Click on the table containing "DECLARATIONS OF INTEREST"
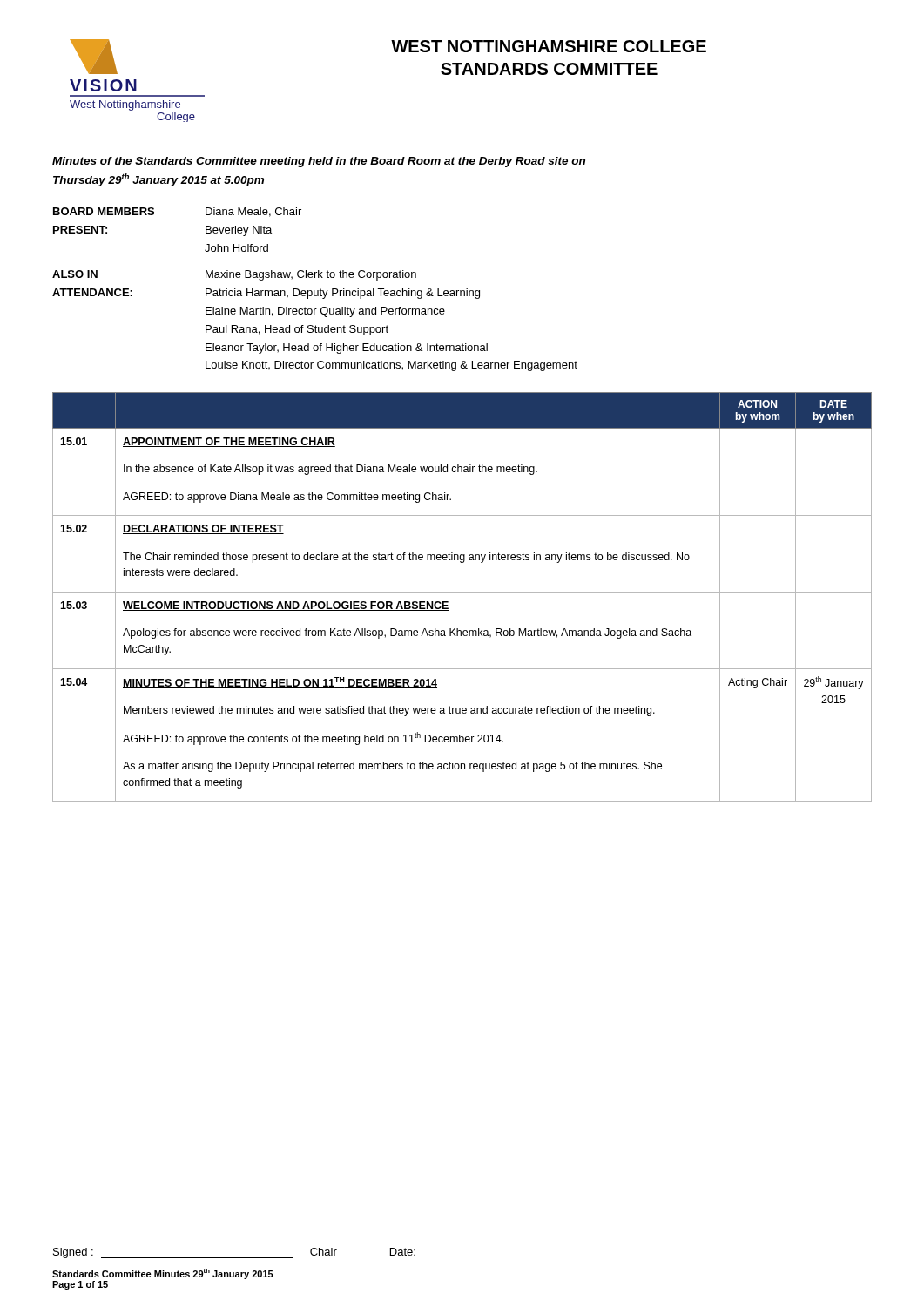The image size is (924, 1307). (x=462, y=597)
